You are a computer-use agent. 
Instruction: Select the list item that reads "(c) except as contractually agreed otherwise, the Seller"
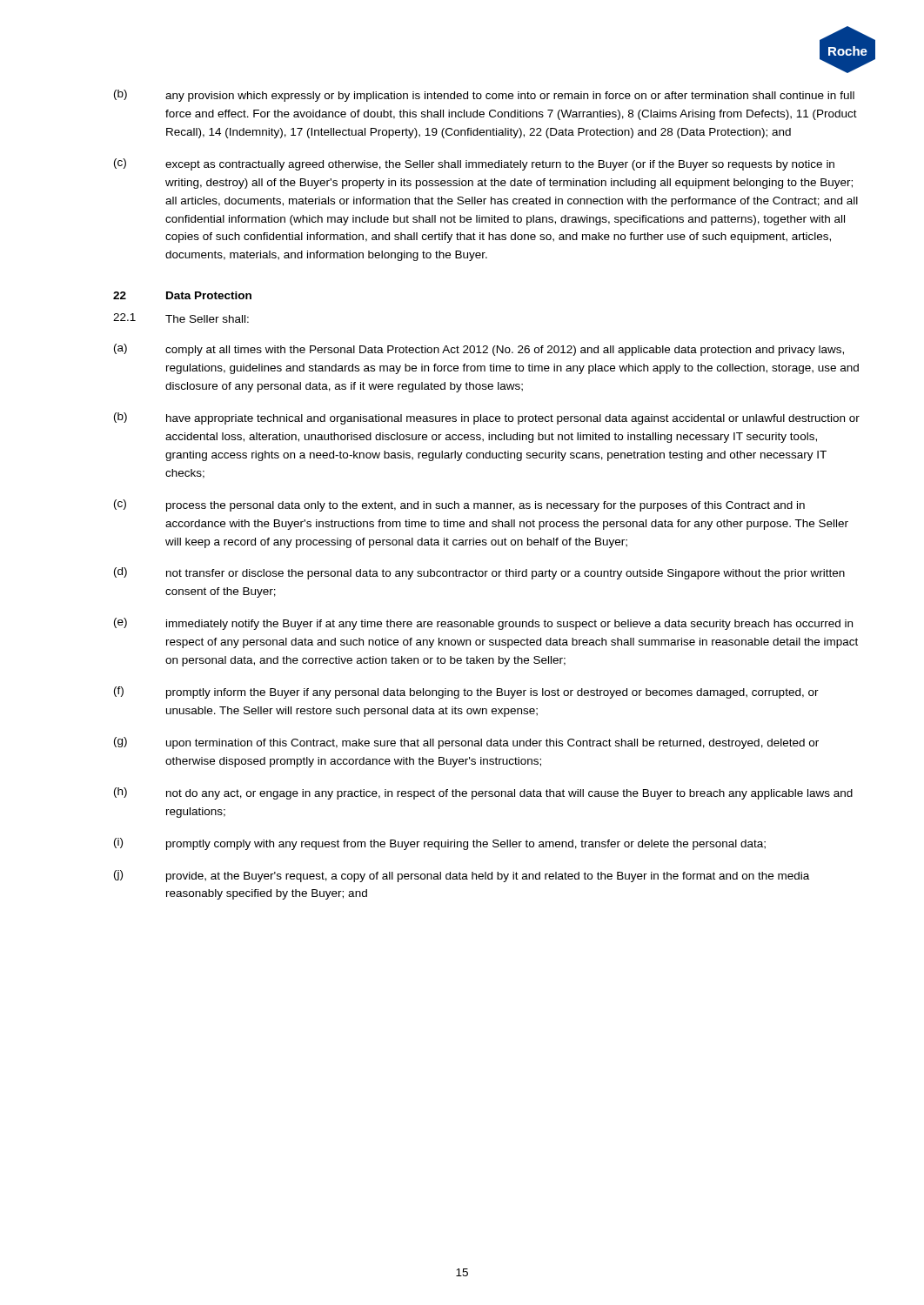point(488,210)
